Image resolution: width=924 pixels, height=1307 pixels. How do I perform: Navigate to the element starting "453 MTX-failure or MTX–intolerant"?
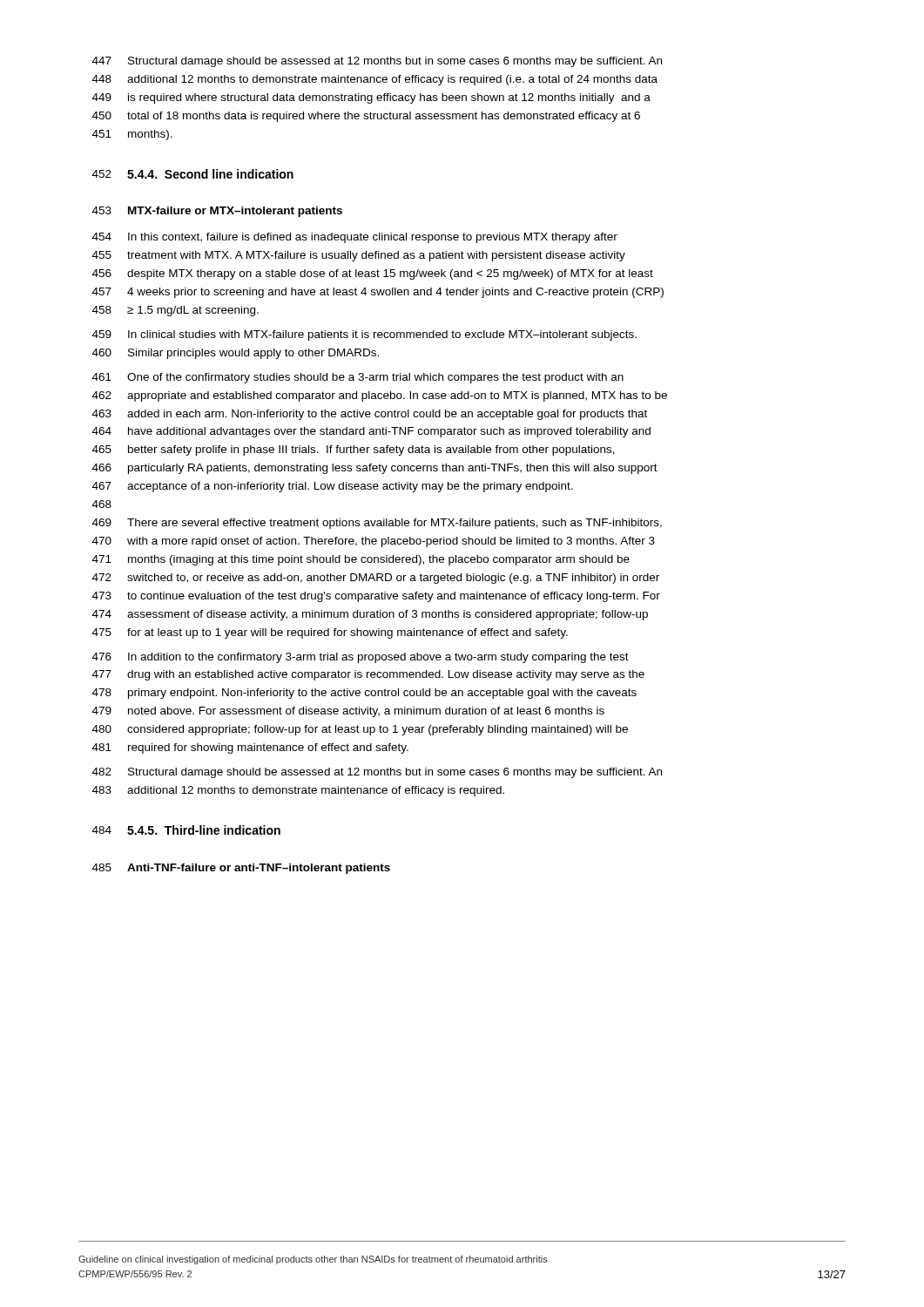217,212
